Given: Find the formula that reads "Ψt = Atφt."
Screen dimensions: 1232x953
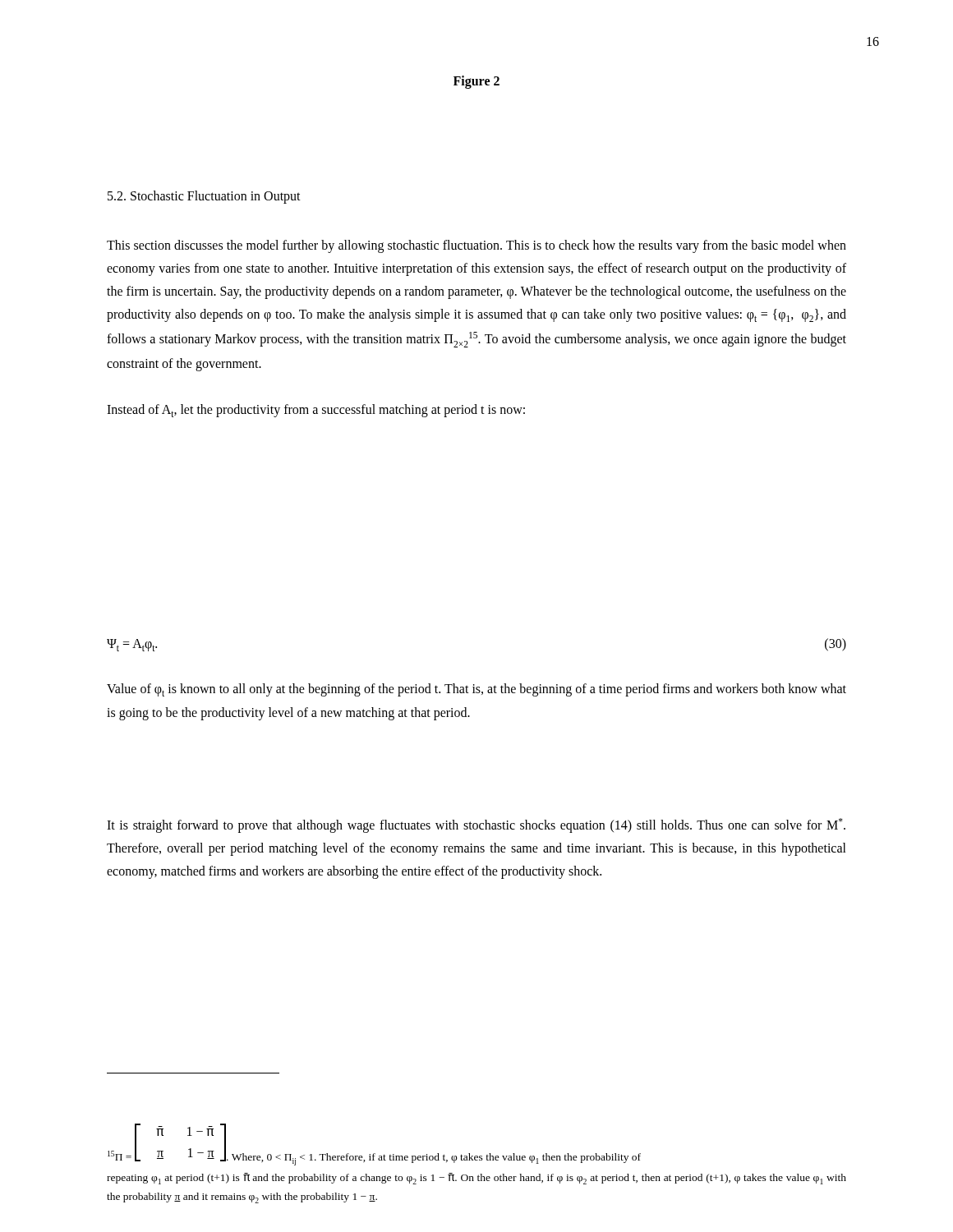Looking at the screenshot, I should pyautogui.click(x=145, y=644).
